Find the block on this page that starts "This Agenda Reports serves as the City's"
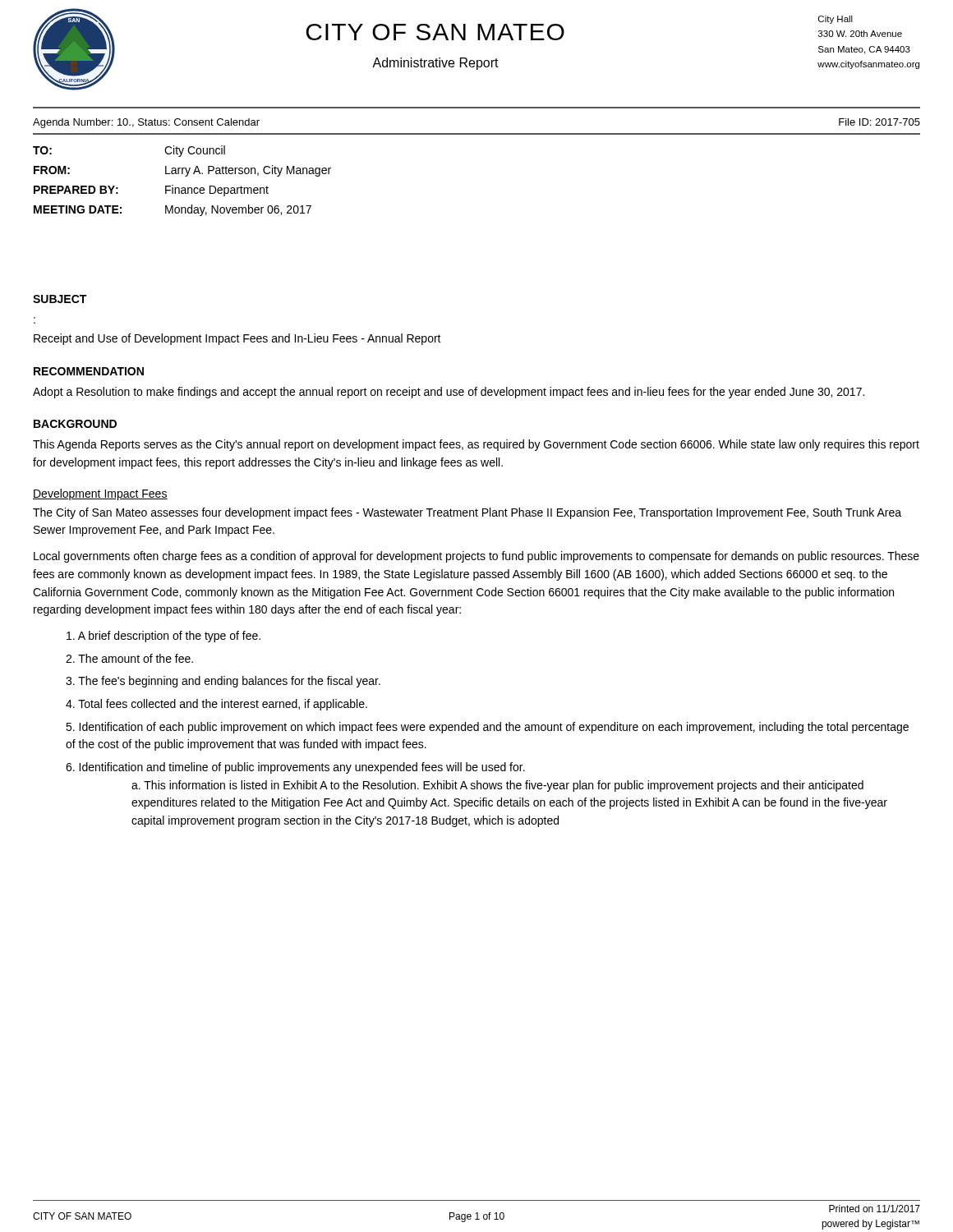953x1232 pixels. coord(476,454)
